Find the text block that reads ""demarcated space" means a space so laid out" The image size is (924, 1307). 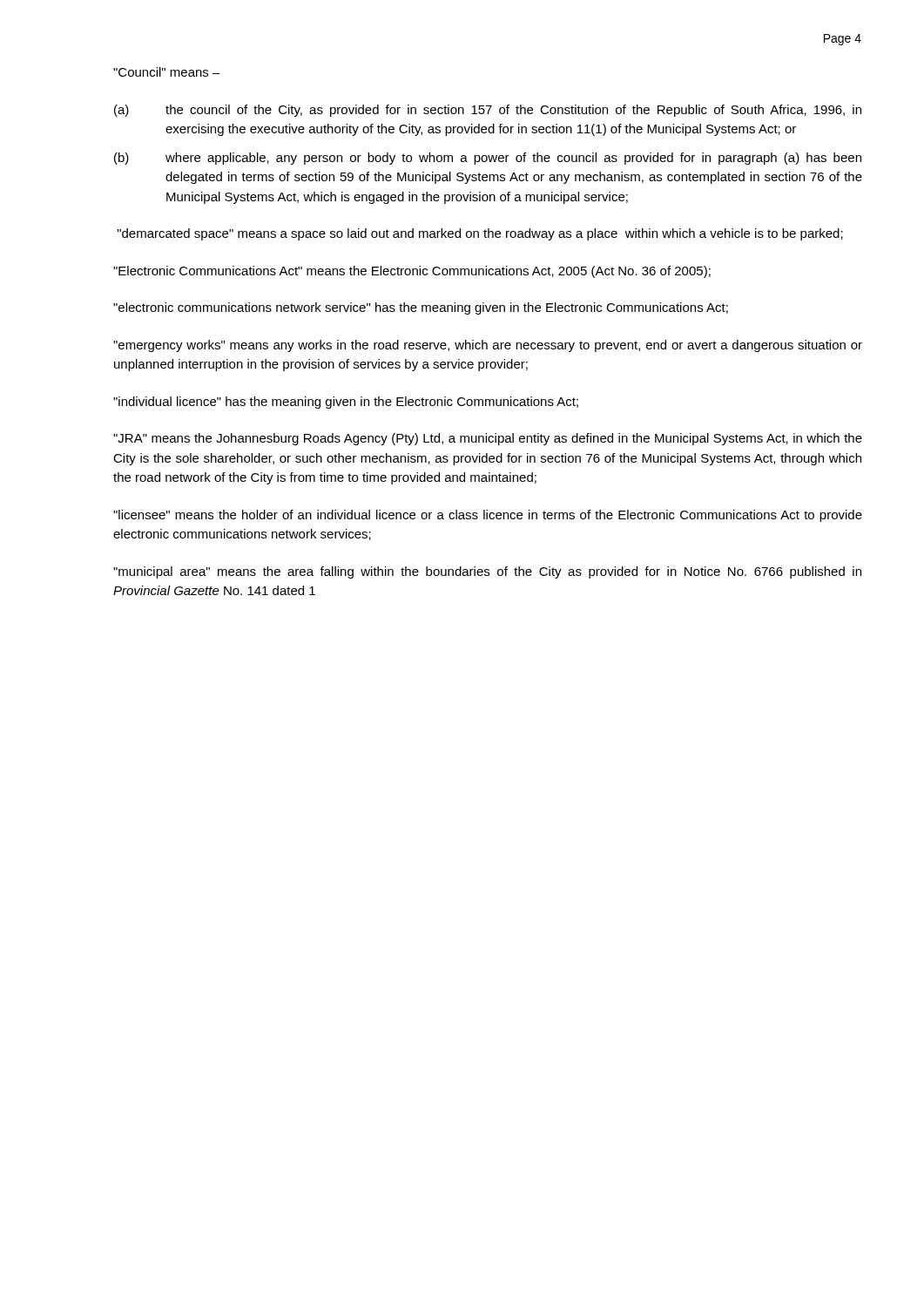478,233
